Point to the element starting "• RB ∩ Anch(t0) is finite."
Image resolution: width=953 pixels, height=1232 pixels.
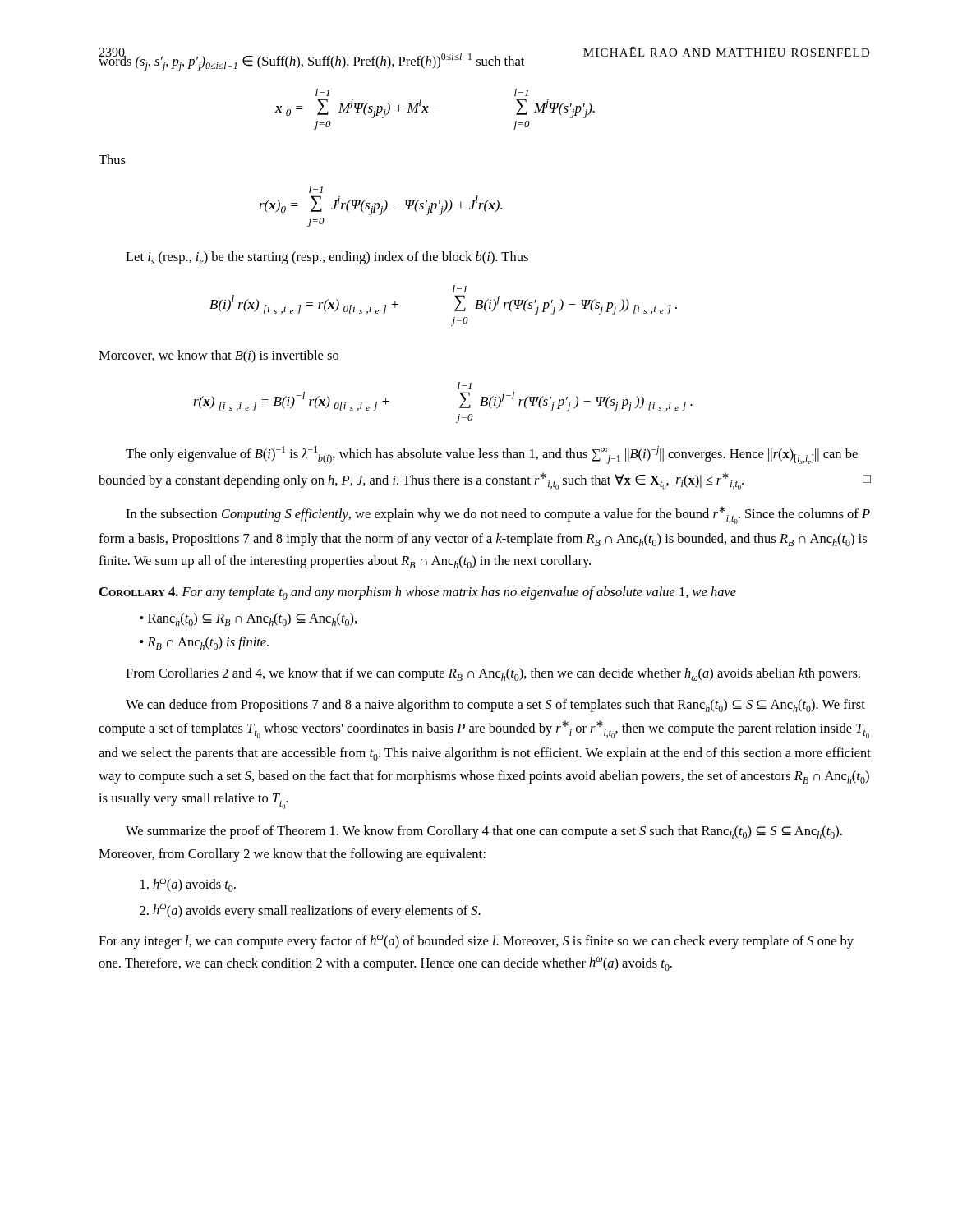204,643
